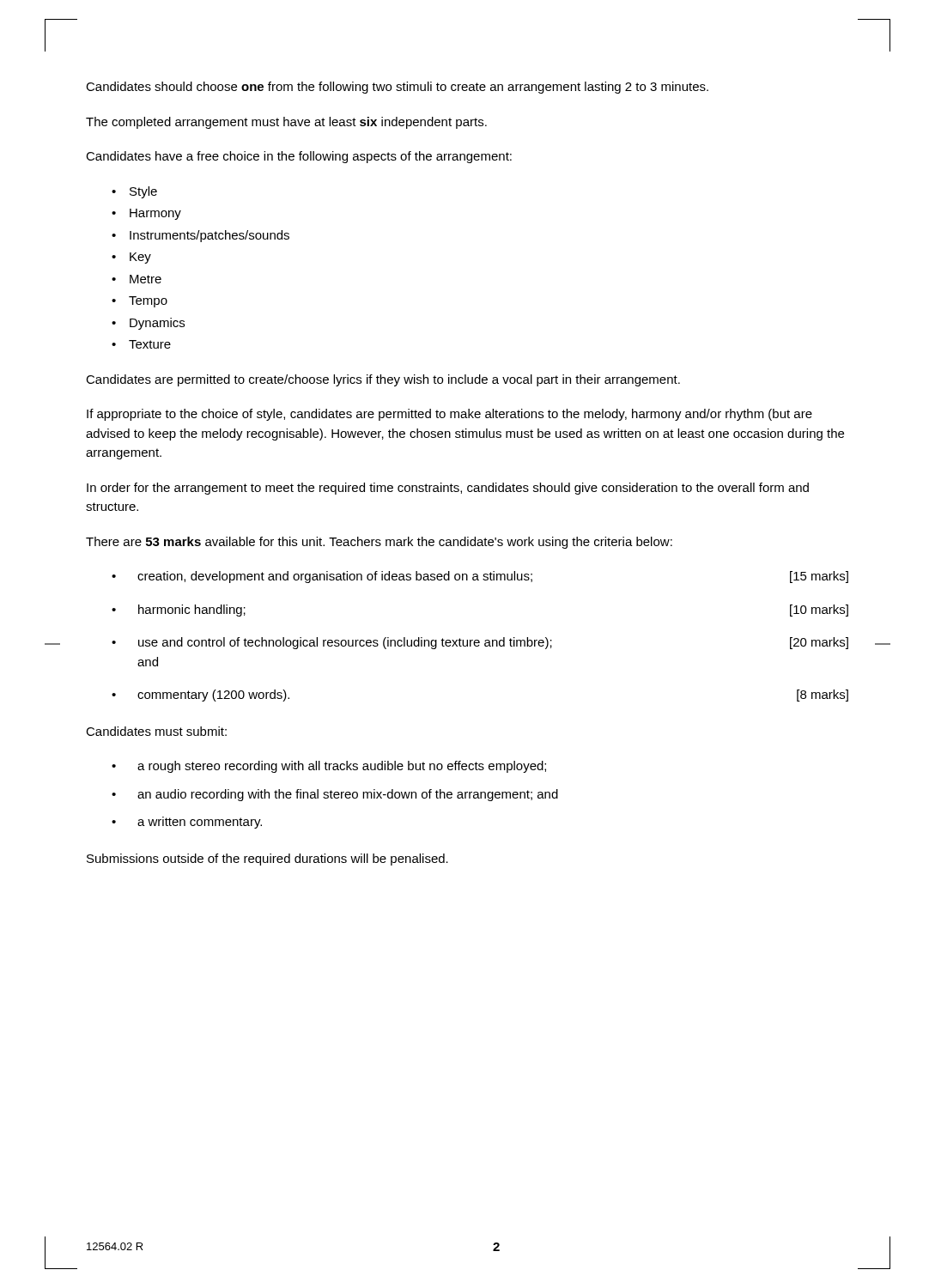Click on the passage starting "• harmonic handling; [10"
The image size is (935, 1288).
pyautogui.click(x=186, y=610)
